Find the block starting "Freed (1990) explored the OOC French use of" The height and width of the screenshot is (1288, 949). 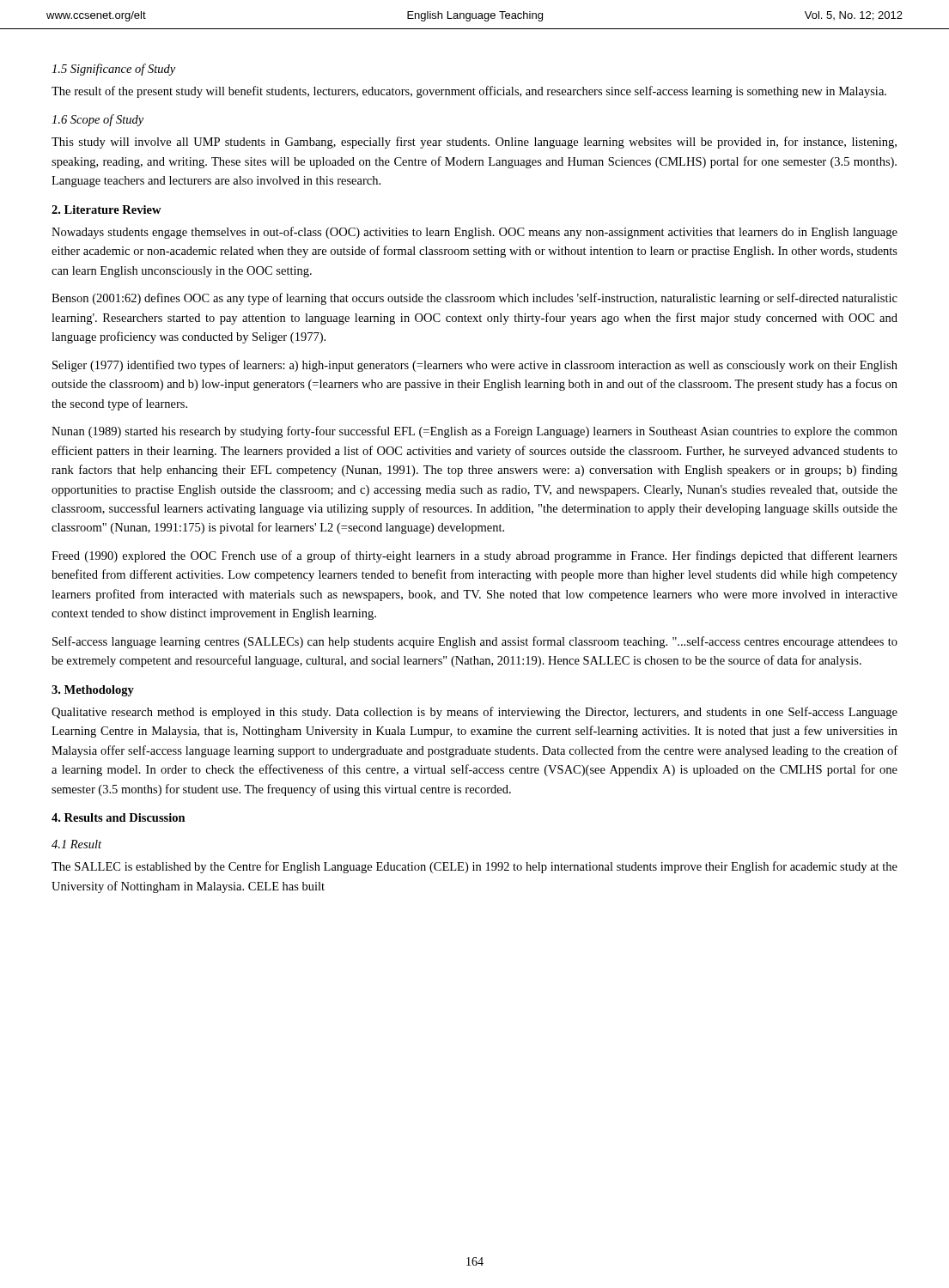pyautogui.click(x=474, y=585)
